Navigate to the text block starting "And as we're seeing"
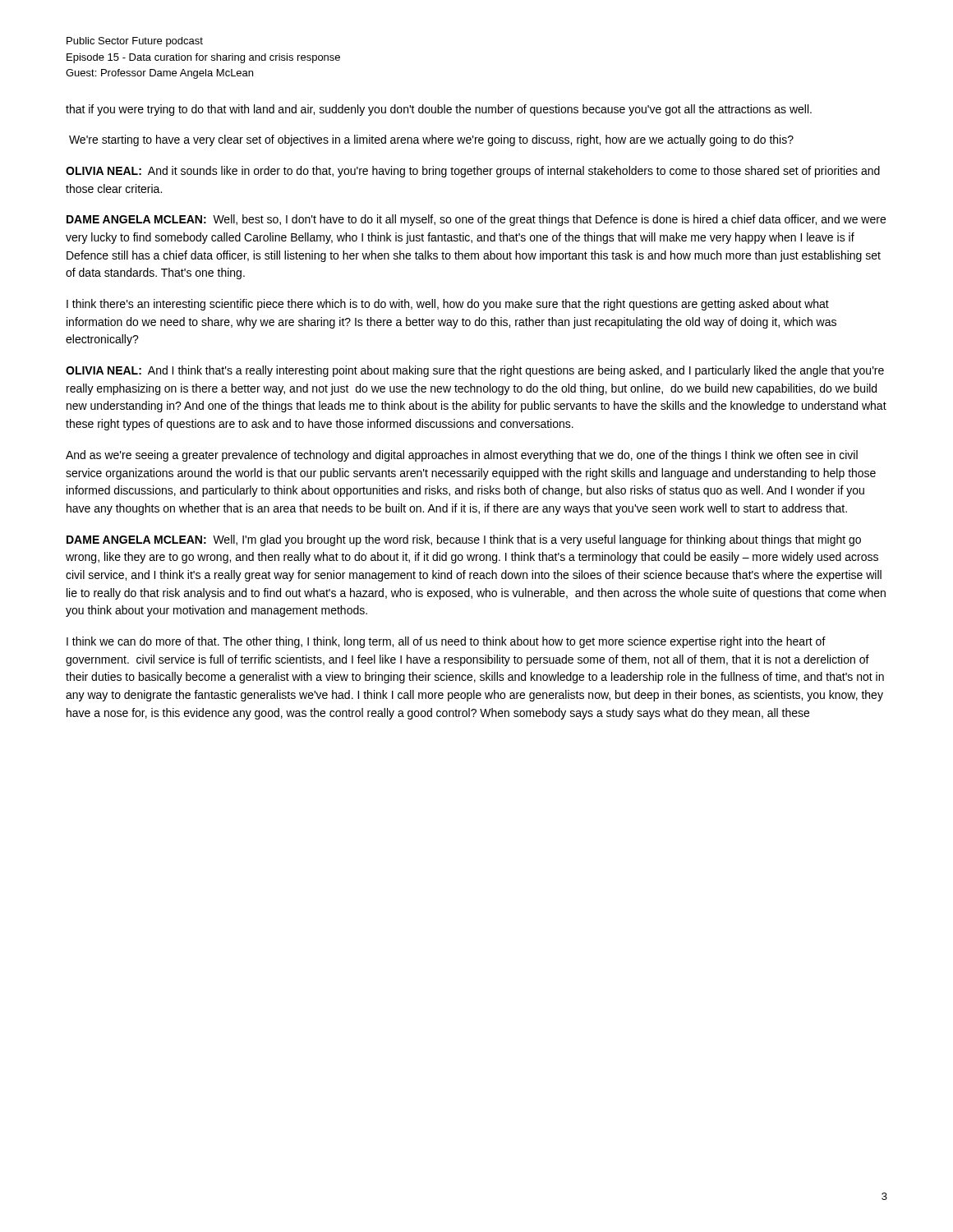Screen dimensions: 1232x953 [x=471, y=482]
